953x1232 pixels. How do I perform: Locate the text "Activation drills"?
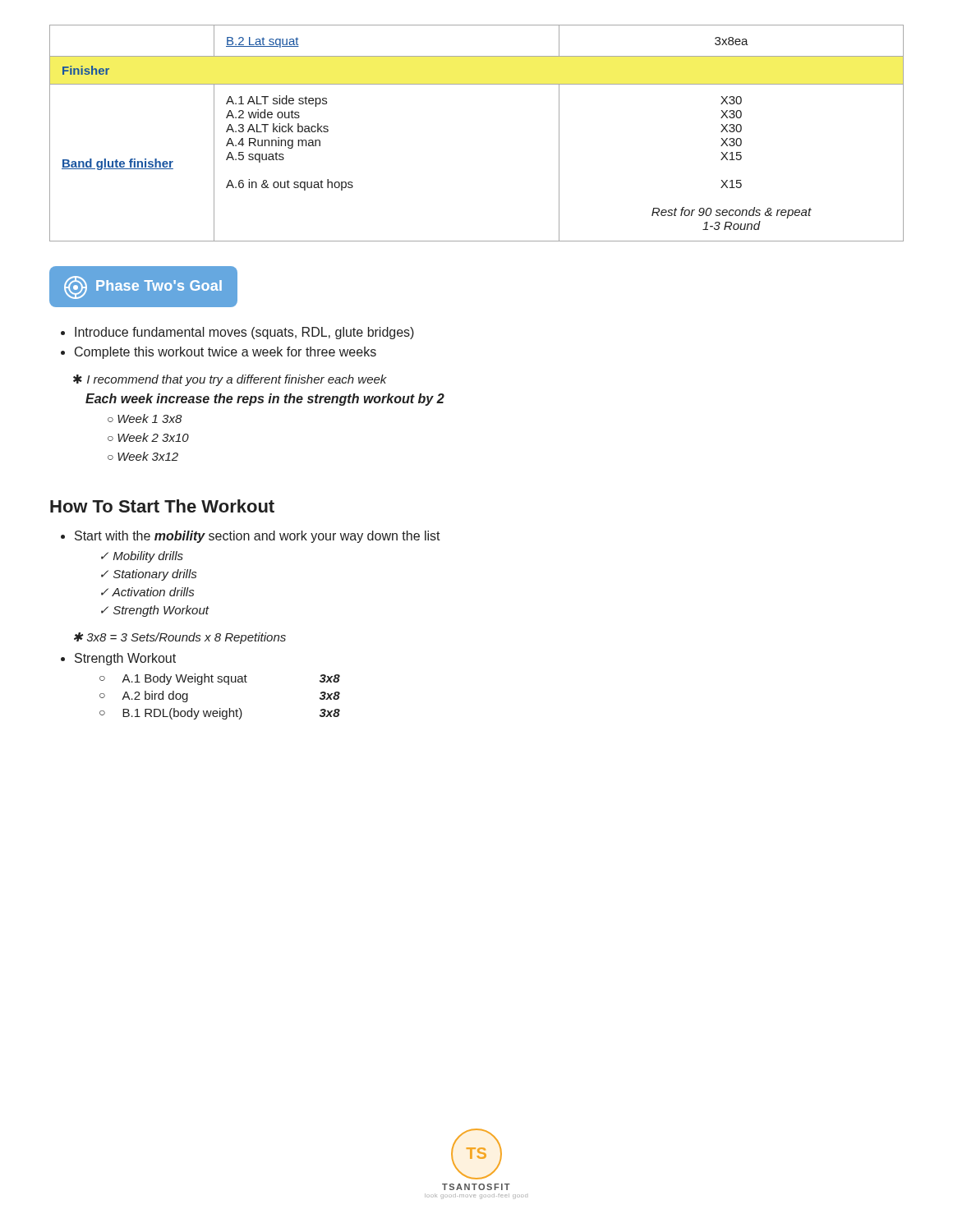click(147, 592)
